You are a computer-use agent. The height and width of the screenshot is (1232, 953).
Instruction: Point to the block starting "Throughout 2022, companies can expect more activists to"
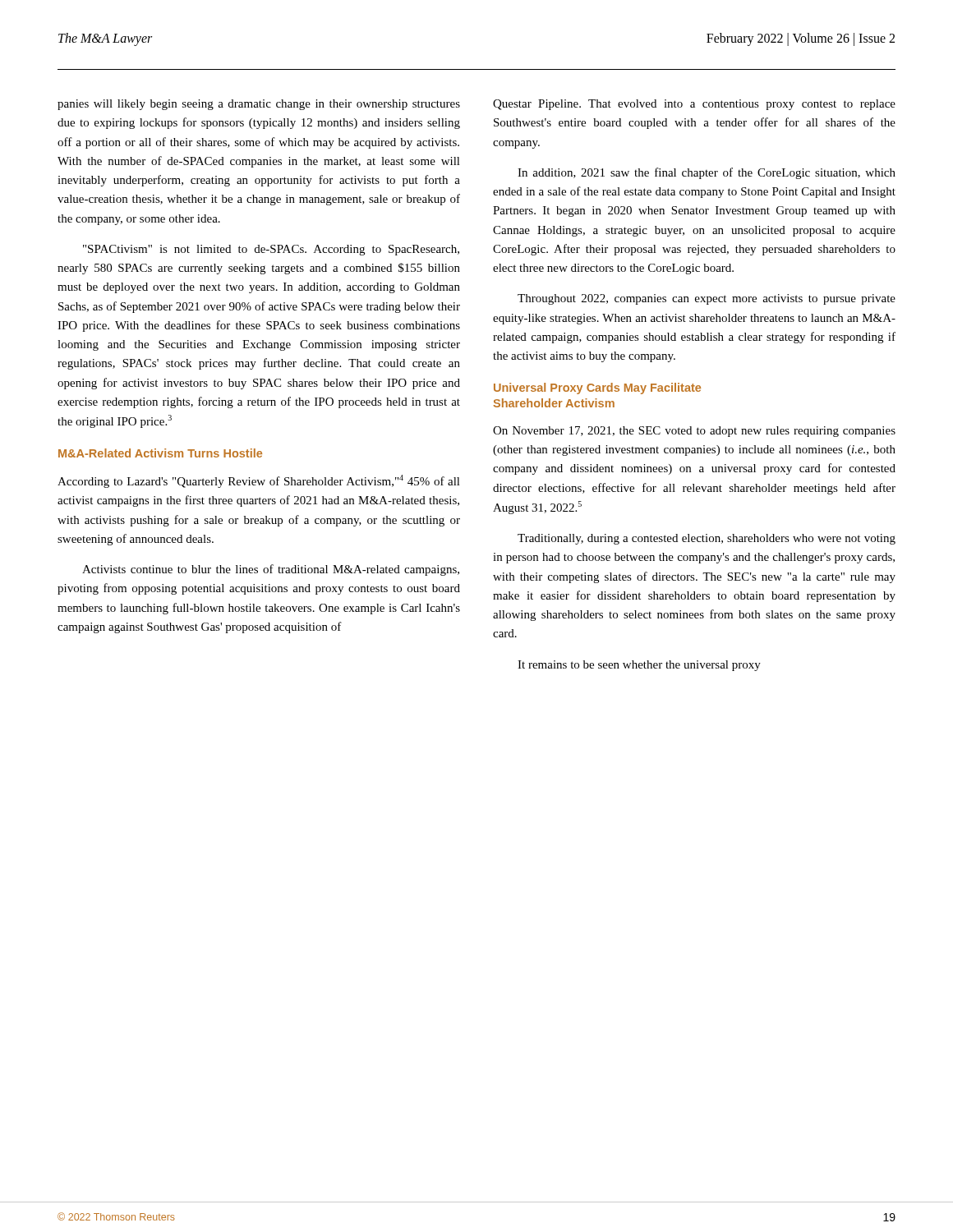[x=694, y=327]
